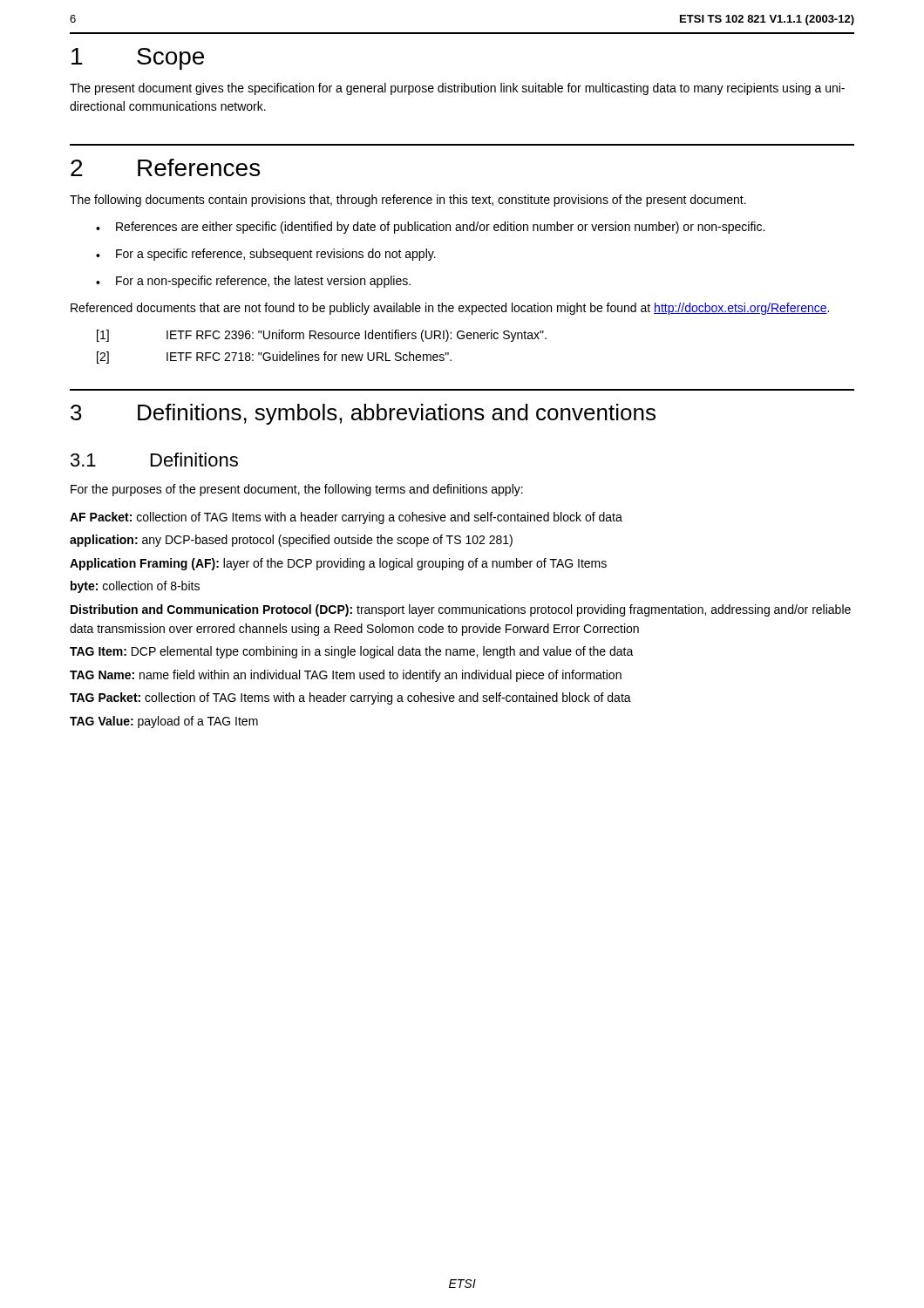Screen dimensions: 1308x924
Task: Find the element starting "application: any DCP-based protocol (specified outside the"
Action: coord(291,540)
